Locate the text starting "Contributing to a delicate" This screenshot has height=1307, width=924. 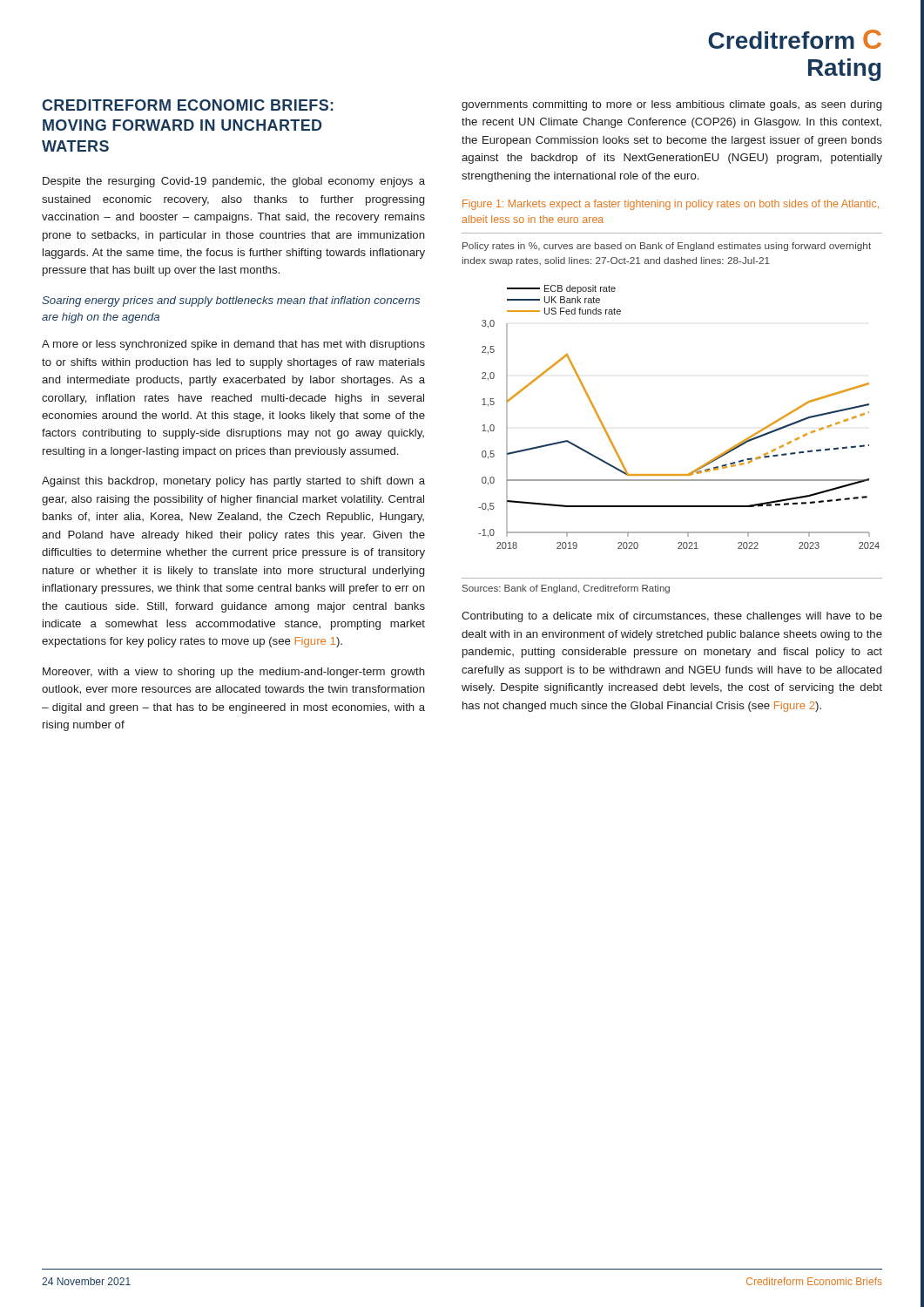tap(672, 661)
